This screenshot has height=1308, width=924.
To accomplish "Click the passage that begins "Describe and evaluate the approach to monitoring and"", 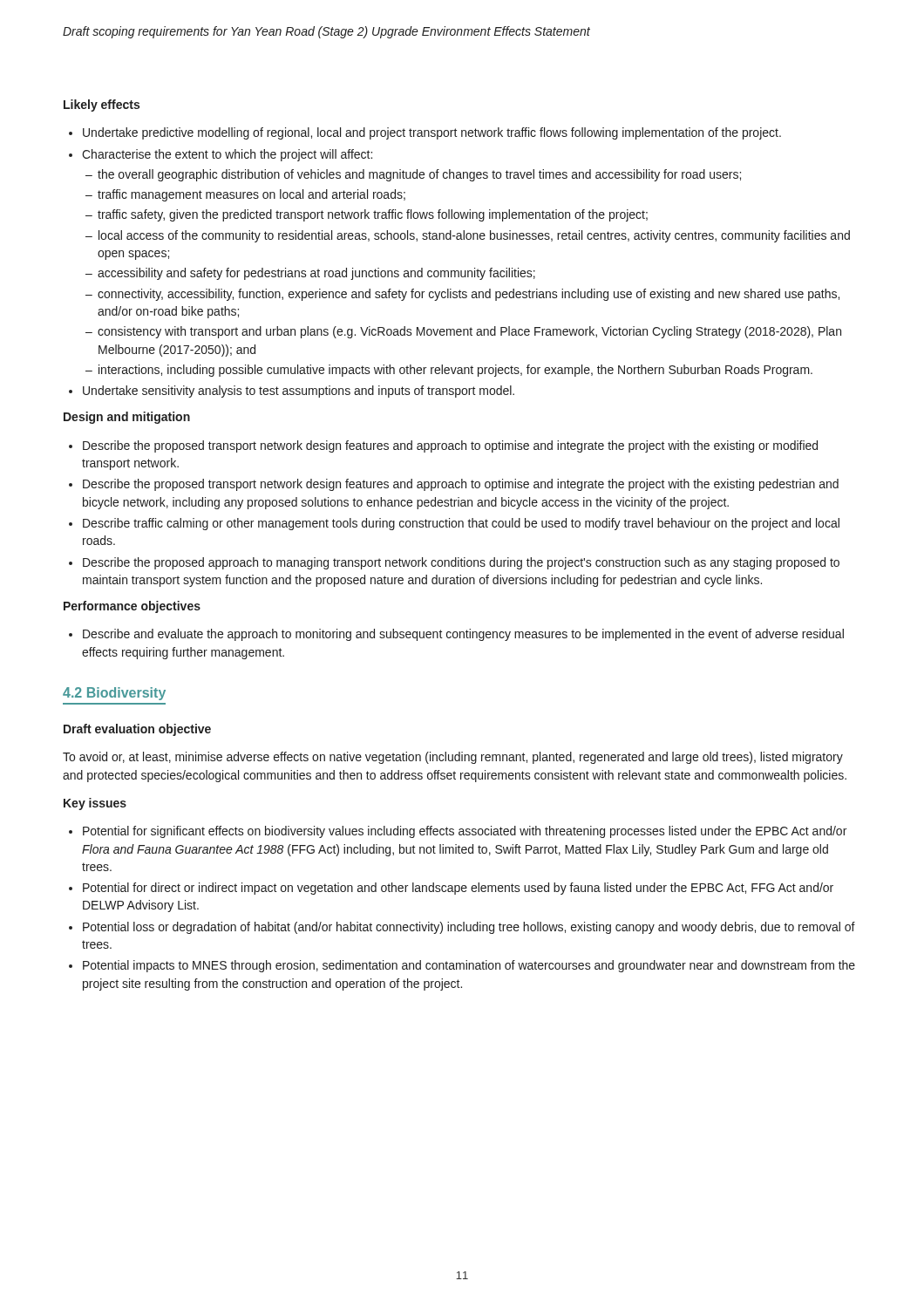I will (x=463, y=643).
